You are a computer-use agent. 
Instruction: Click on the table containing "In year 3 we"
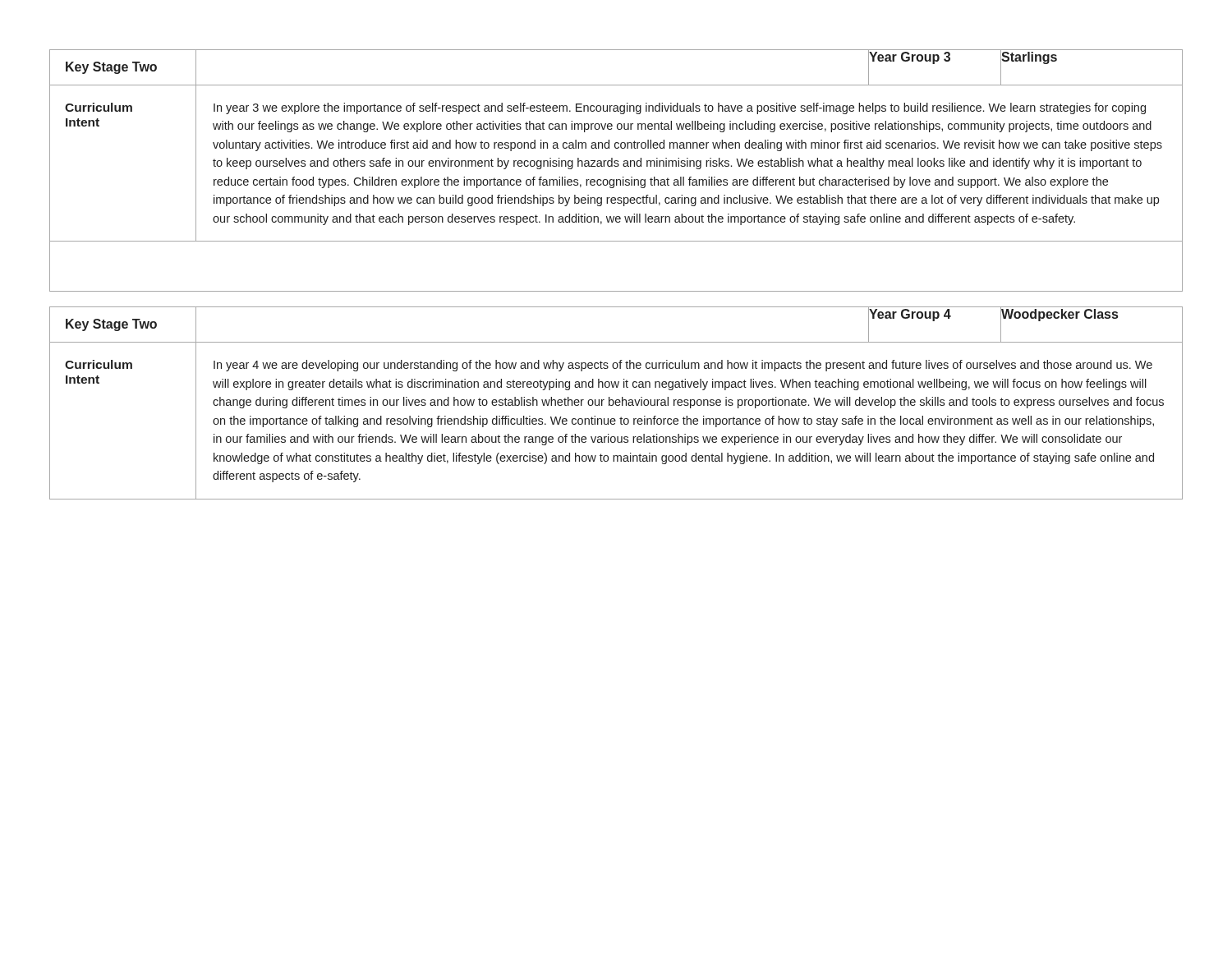tap(616, 171)
